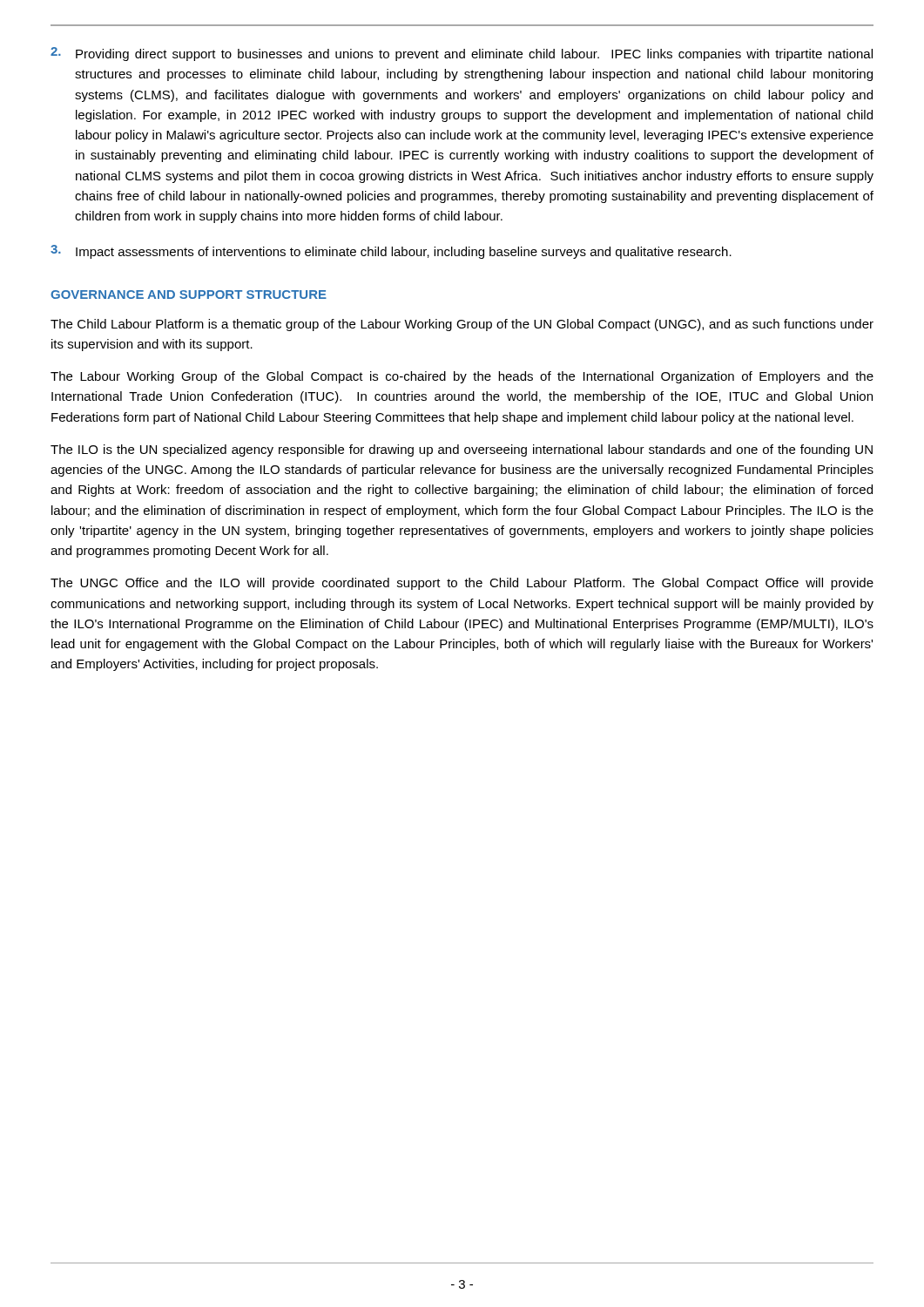The image size is (924, 1307).
Task: Find the text block that reads "The Labour Working Group of the Global Compact"
Action: pyautogui.click(x=462, y=396)
